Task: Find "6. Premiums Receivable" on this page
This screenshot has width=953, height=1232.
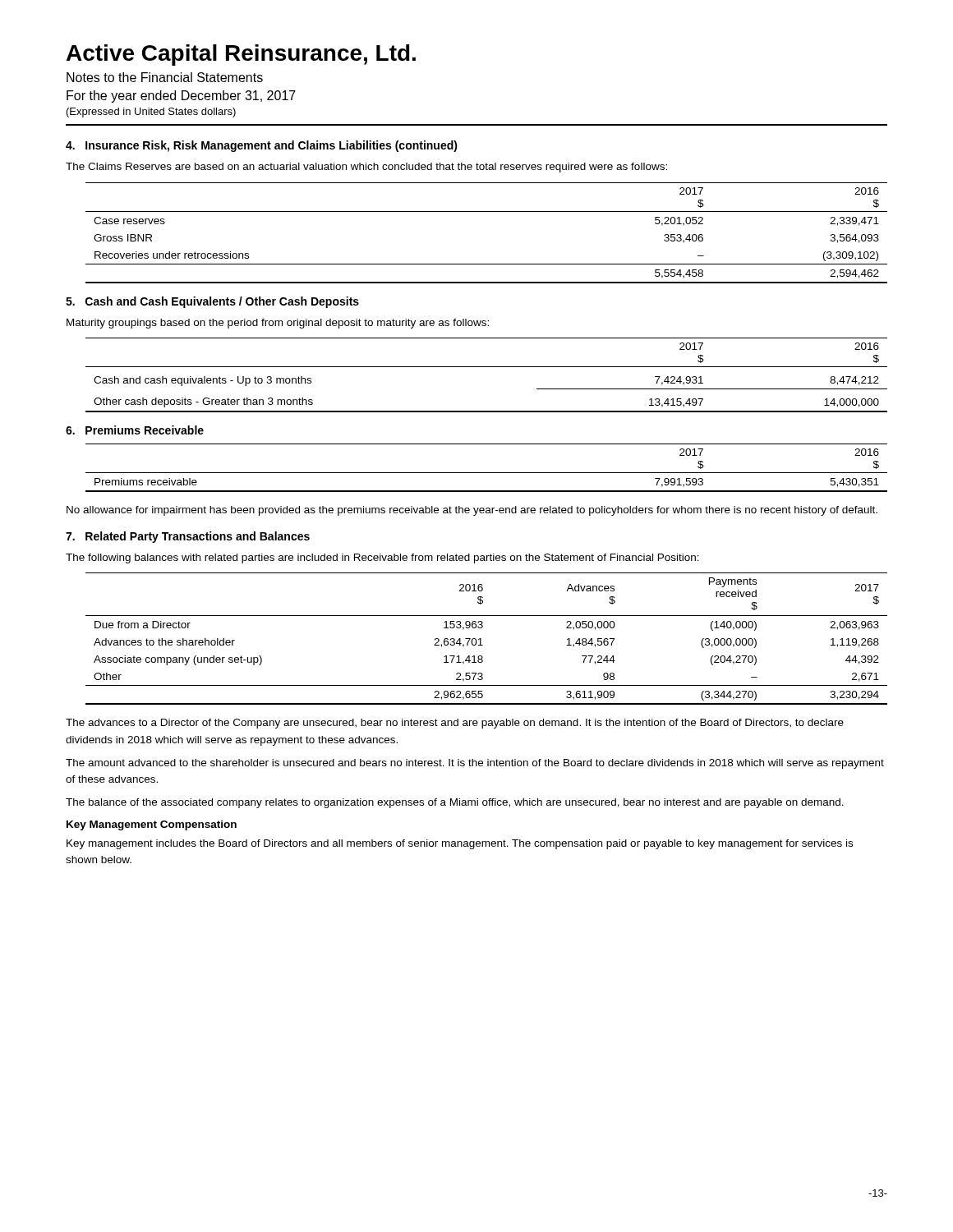Action: (x=135, y=430)
